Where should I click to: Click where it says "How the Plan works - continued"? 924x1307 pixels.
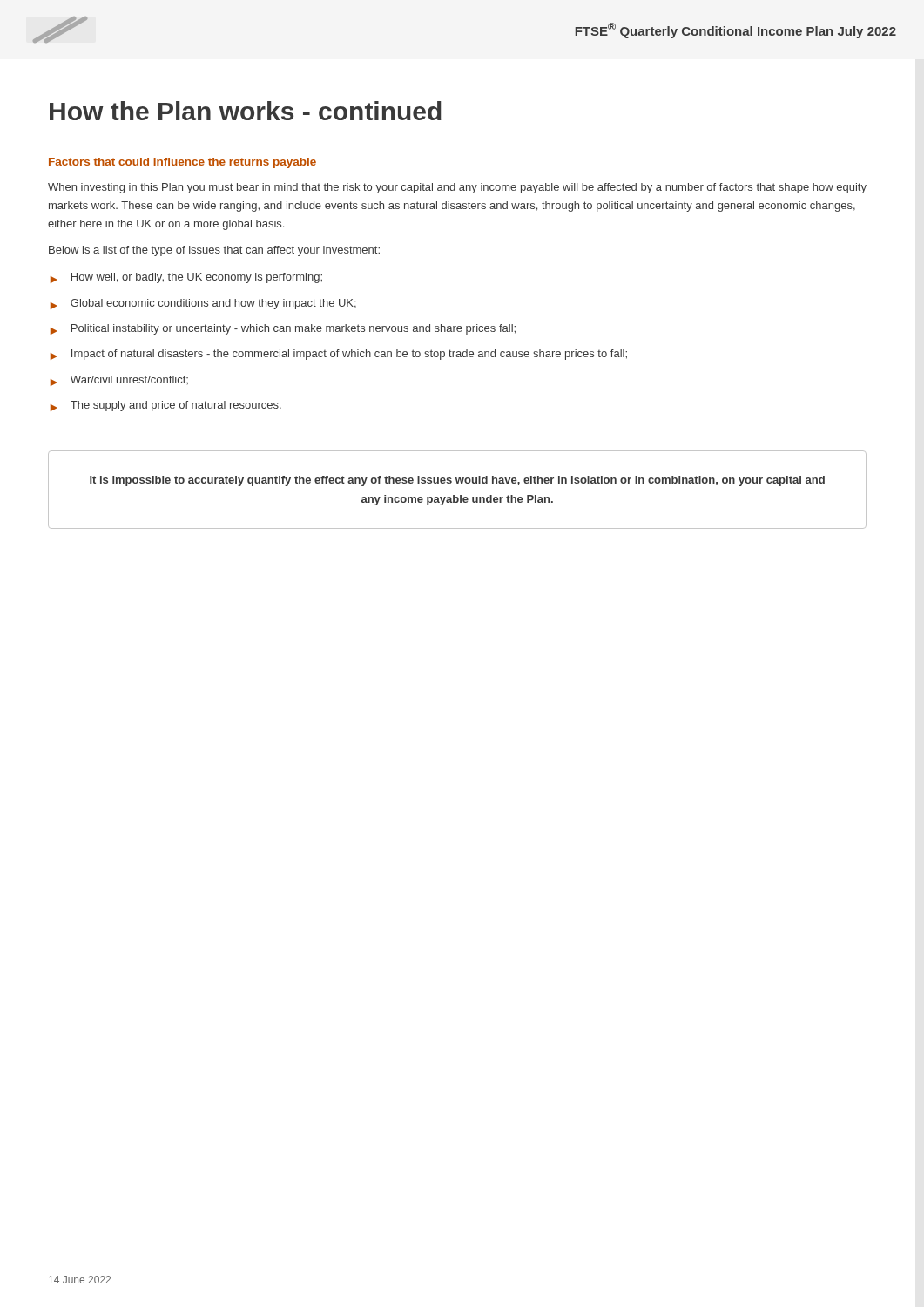click(245, 111)
